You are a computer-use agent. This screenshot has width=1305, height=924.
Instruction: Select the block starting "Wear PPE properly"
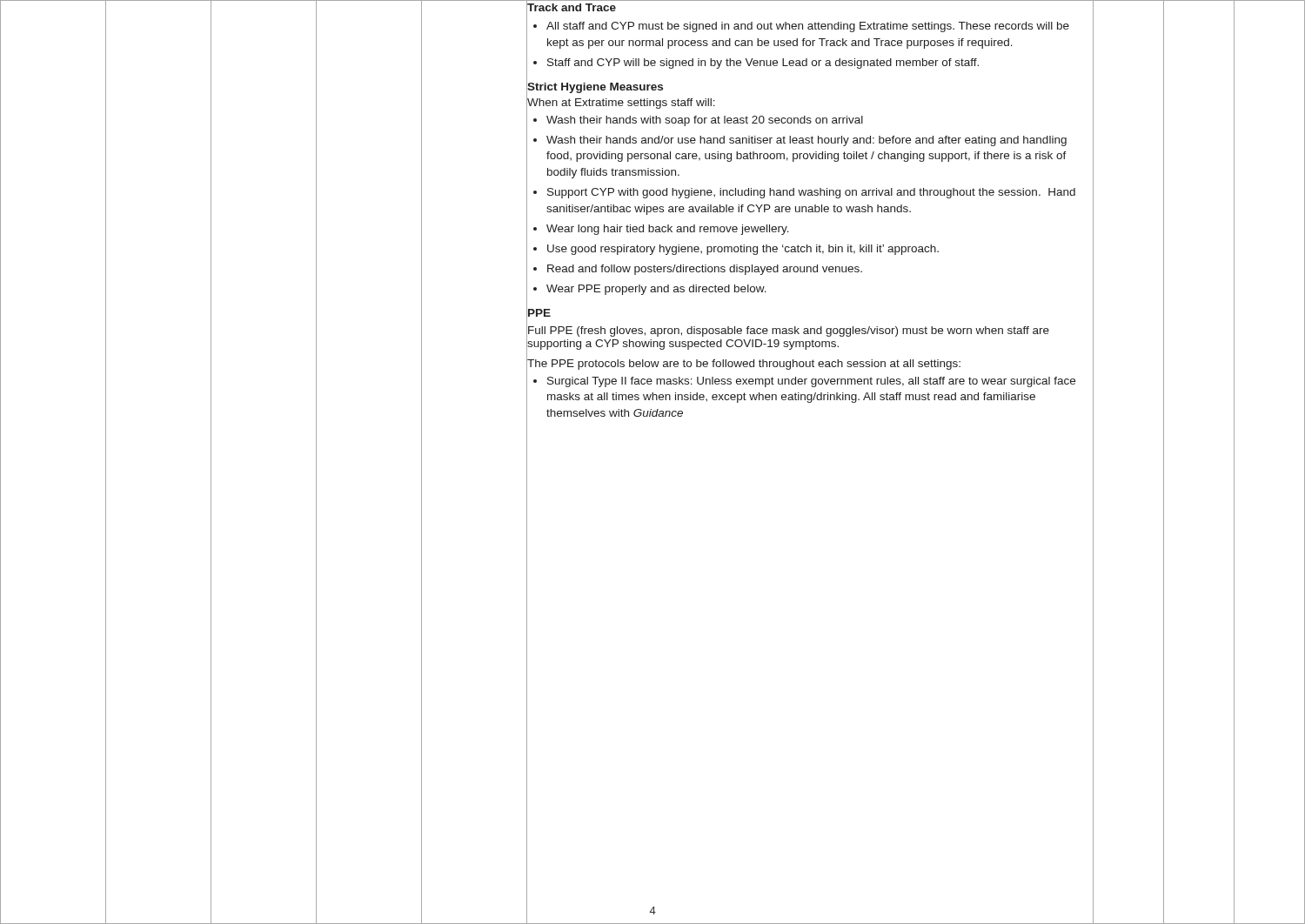click(x=657, y=288)
